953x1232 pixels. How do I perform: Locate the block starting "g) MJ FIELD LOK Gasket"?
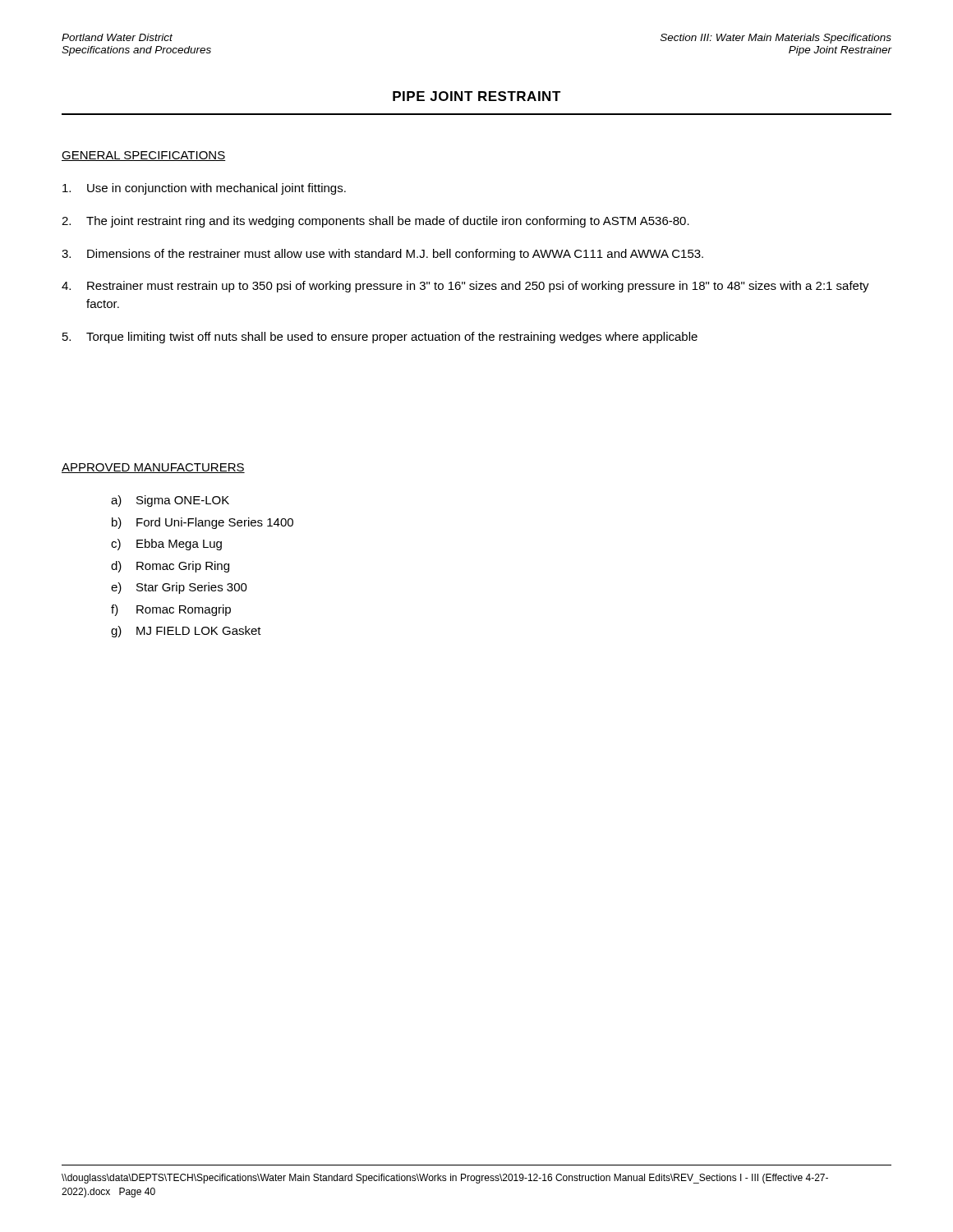(x=186, y=631)
